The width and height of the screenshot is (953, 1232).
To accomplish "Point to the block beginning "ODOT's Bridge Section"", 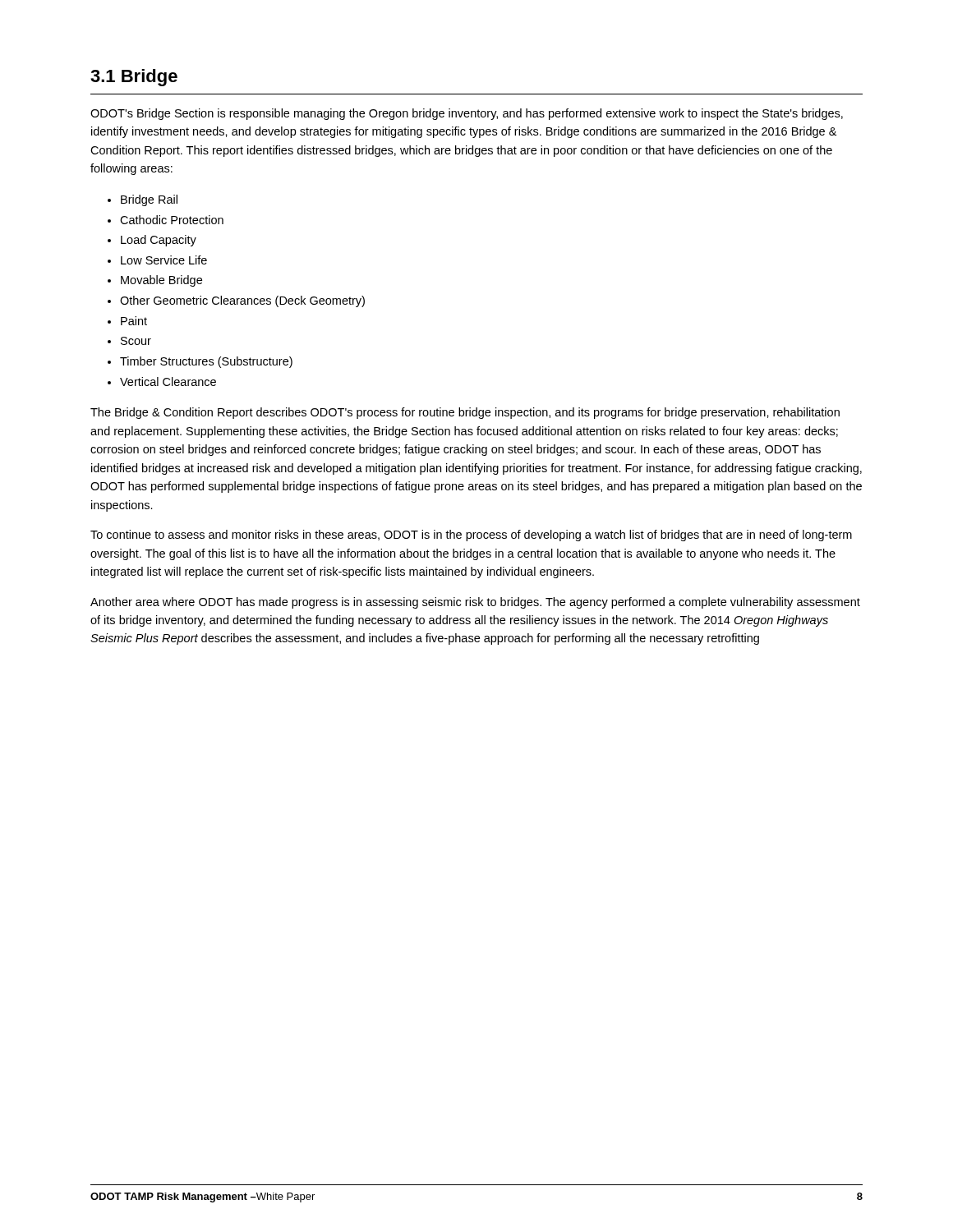I will pos(467,141).
